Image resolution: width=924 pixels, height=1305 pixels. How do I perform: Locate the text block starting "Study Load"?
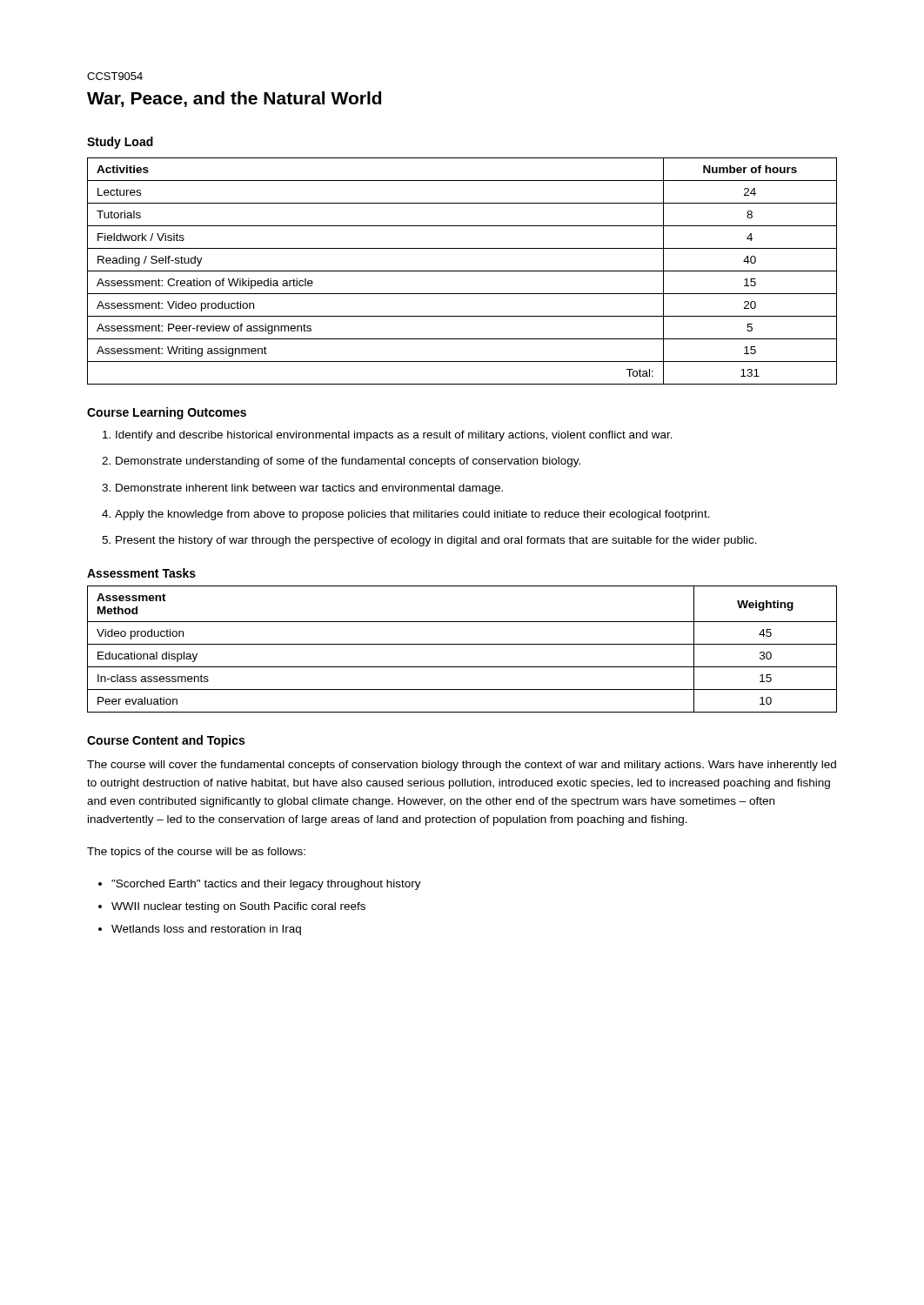[120, 142]
